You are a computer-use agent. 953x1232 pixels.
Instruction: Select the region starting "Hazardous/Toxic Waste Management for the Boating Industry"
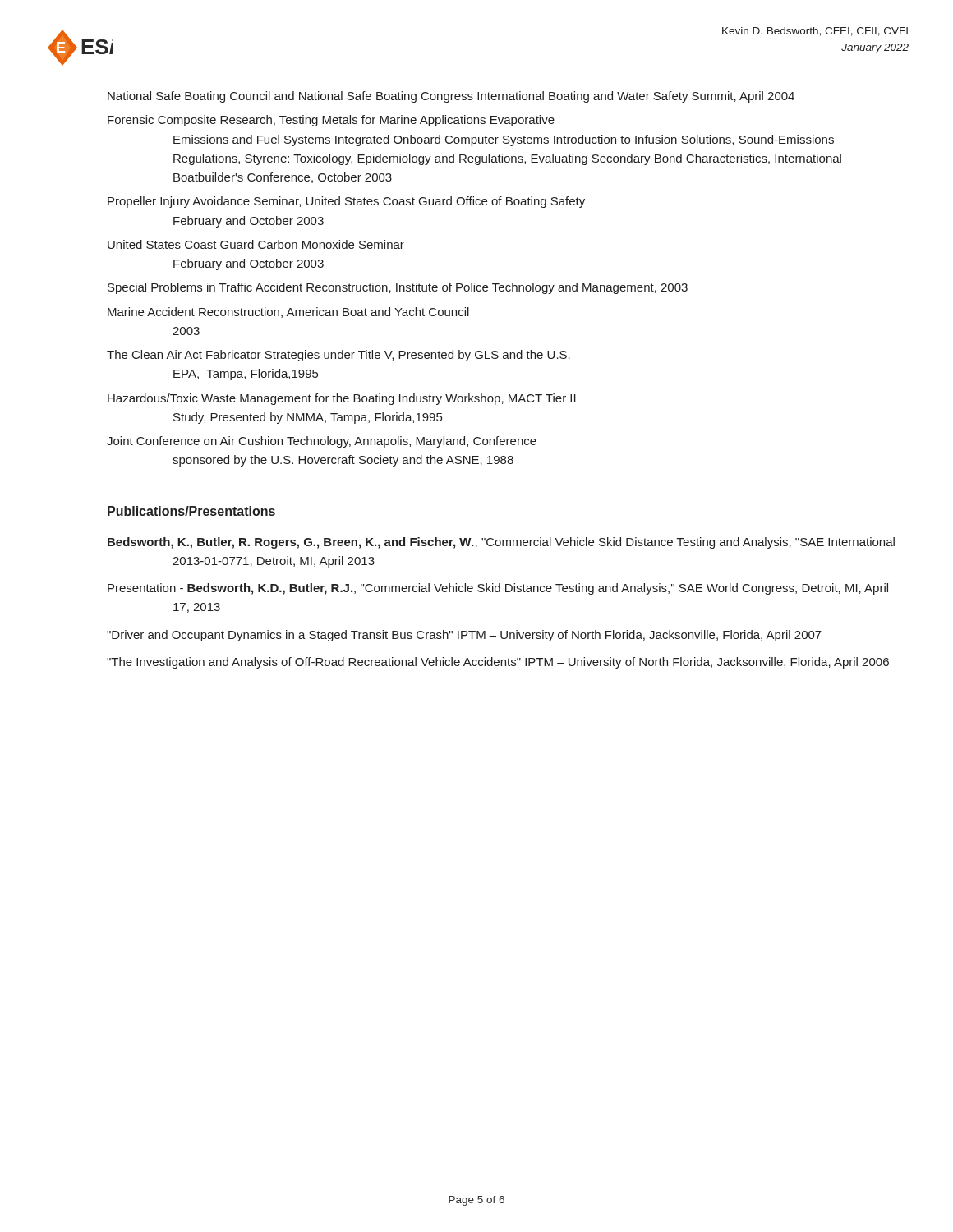click(505, 407)
